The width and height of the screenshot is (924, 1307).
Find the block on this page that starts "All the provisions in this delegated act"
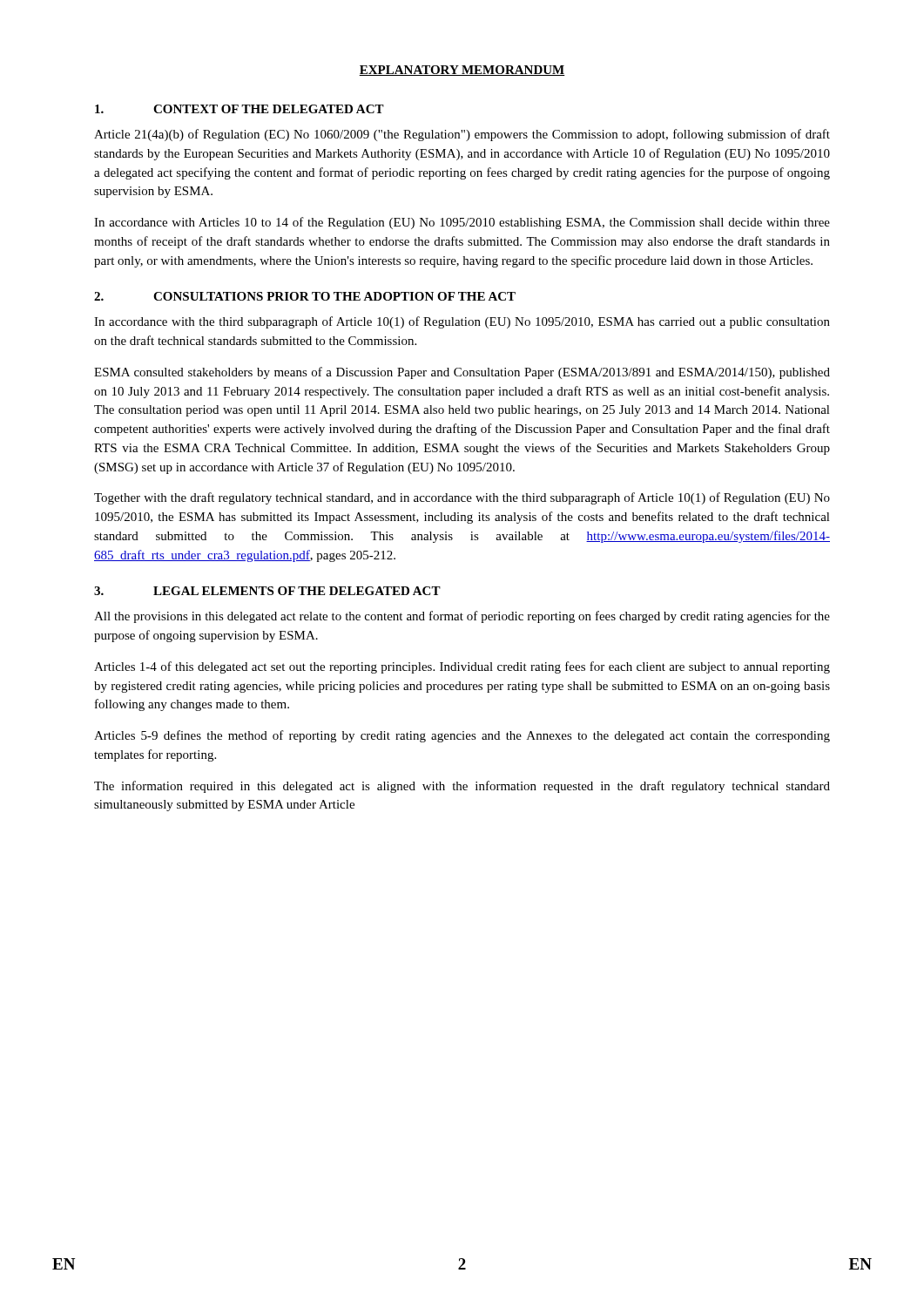click(462, 626)
